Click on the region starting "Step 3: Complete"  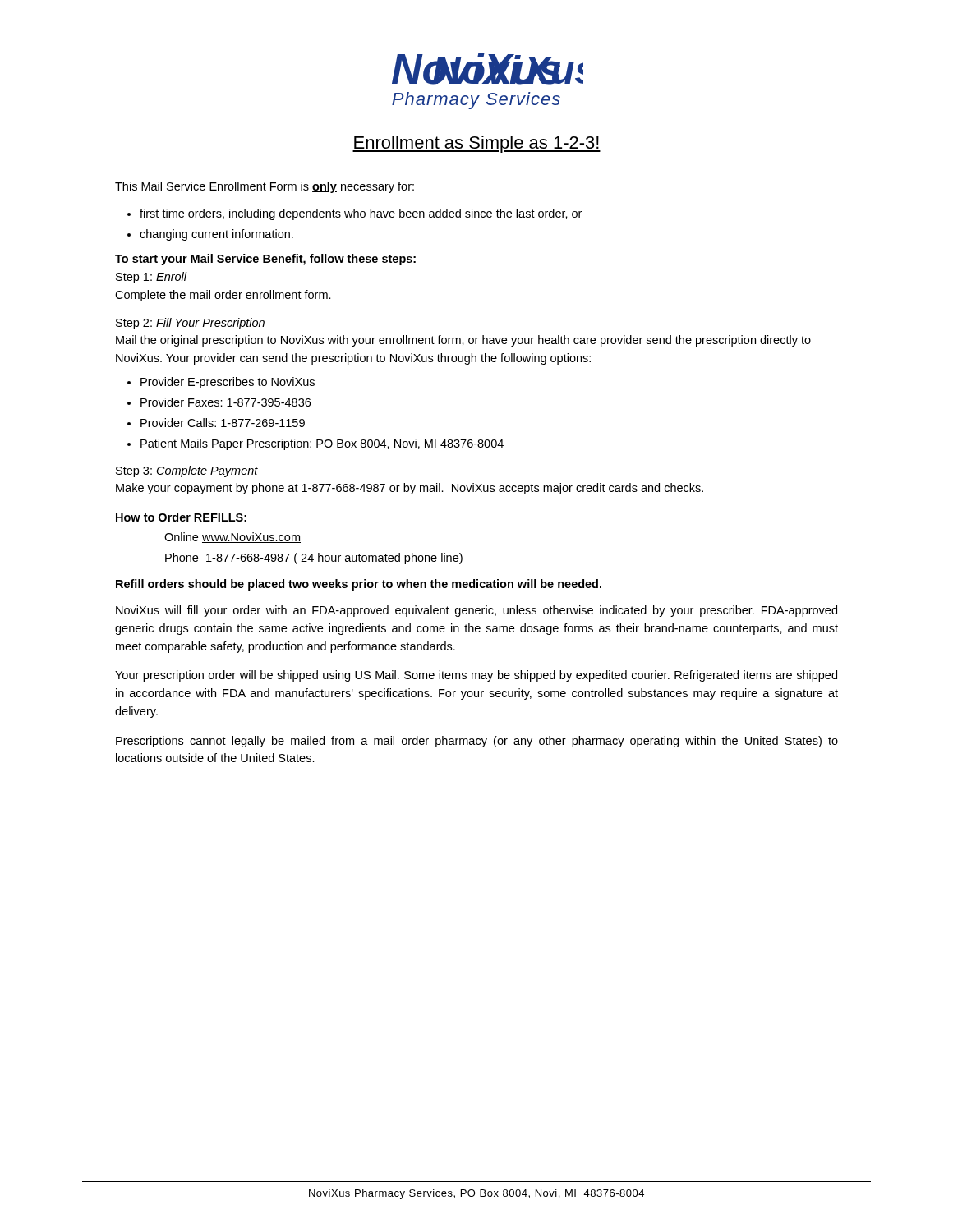pyautogui.click(x=410, y=479)
